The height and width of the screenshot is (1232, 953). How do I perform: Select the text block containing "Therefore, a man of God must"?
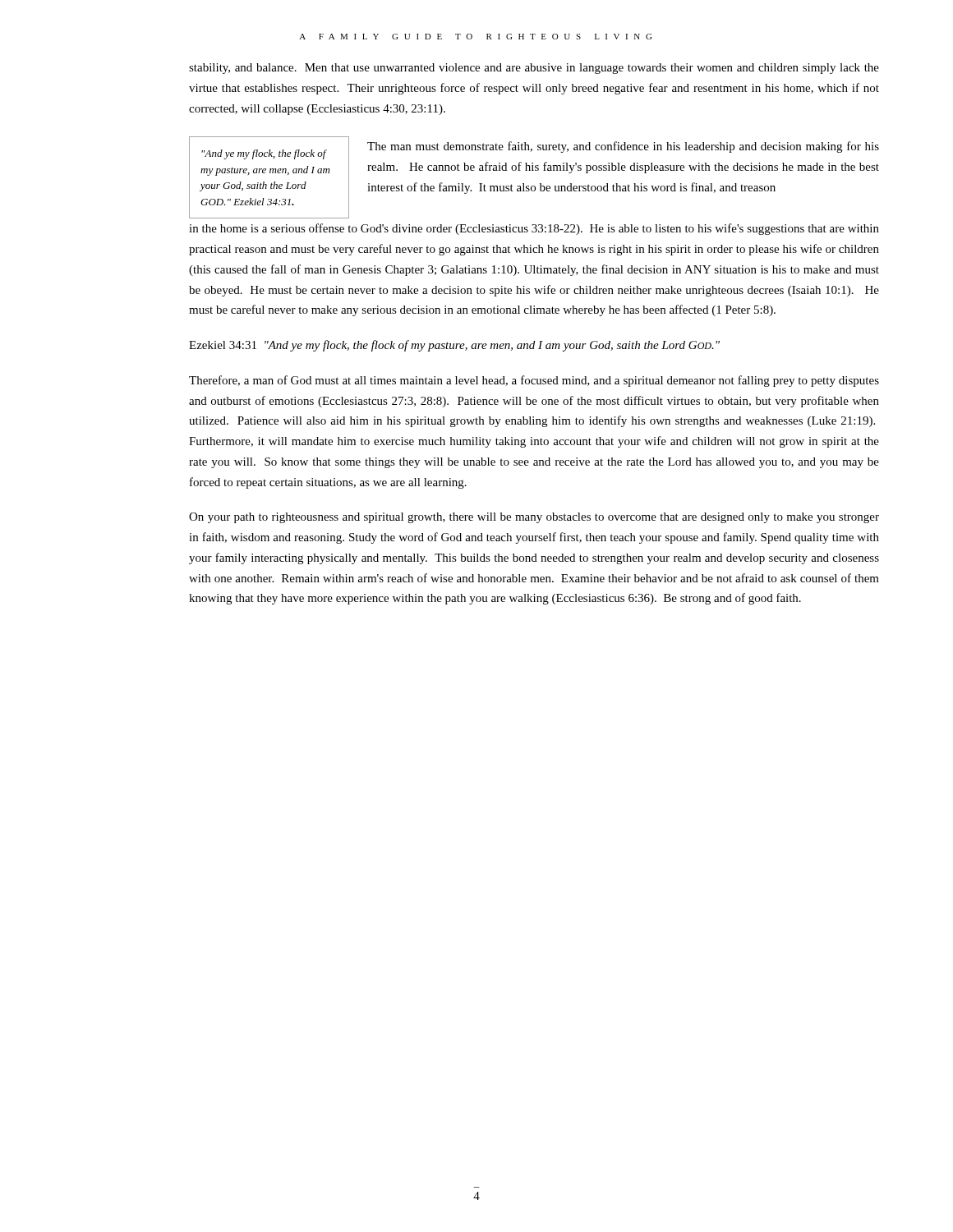point(534,431)
